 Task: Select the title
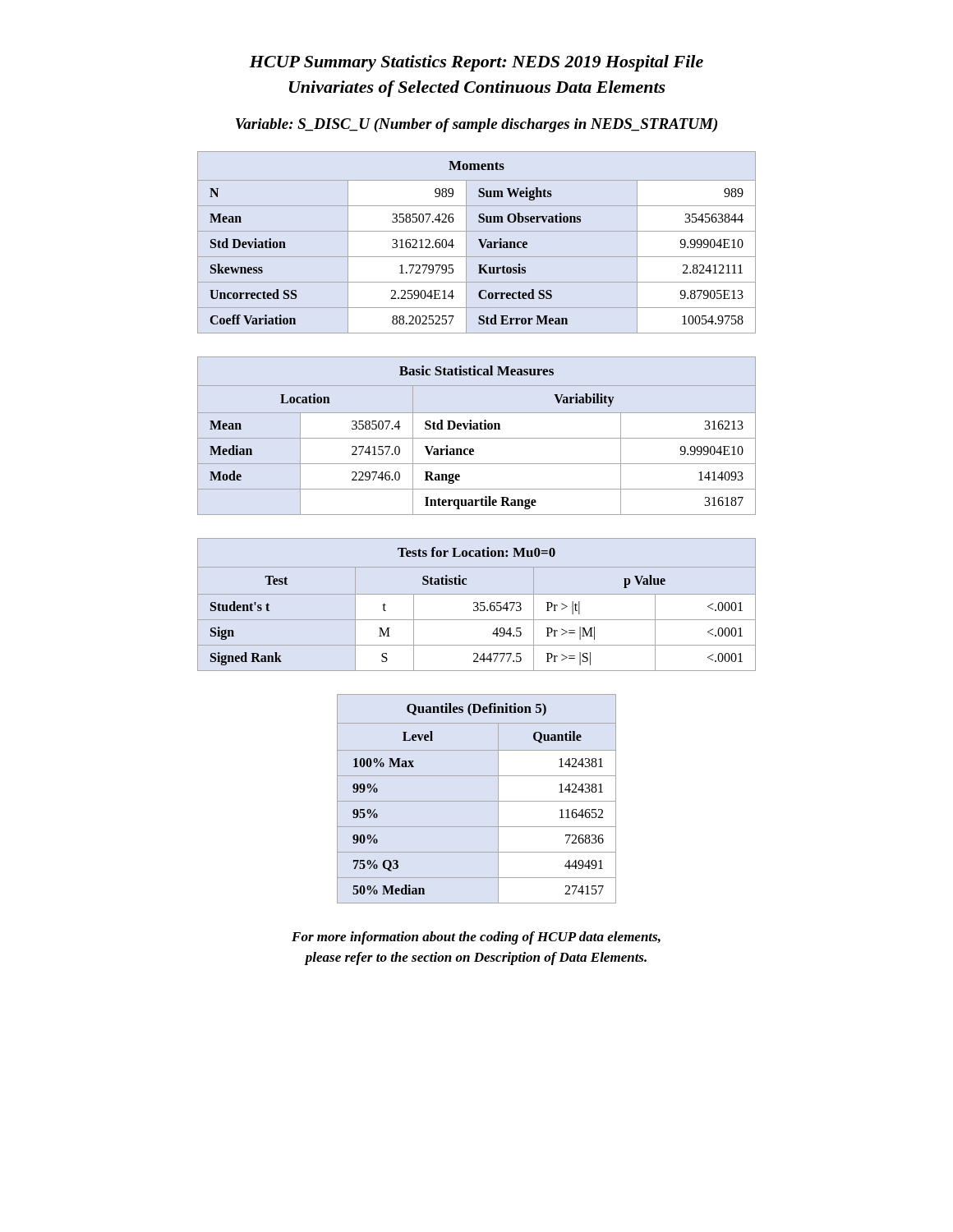tap(476, 75)
